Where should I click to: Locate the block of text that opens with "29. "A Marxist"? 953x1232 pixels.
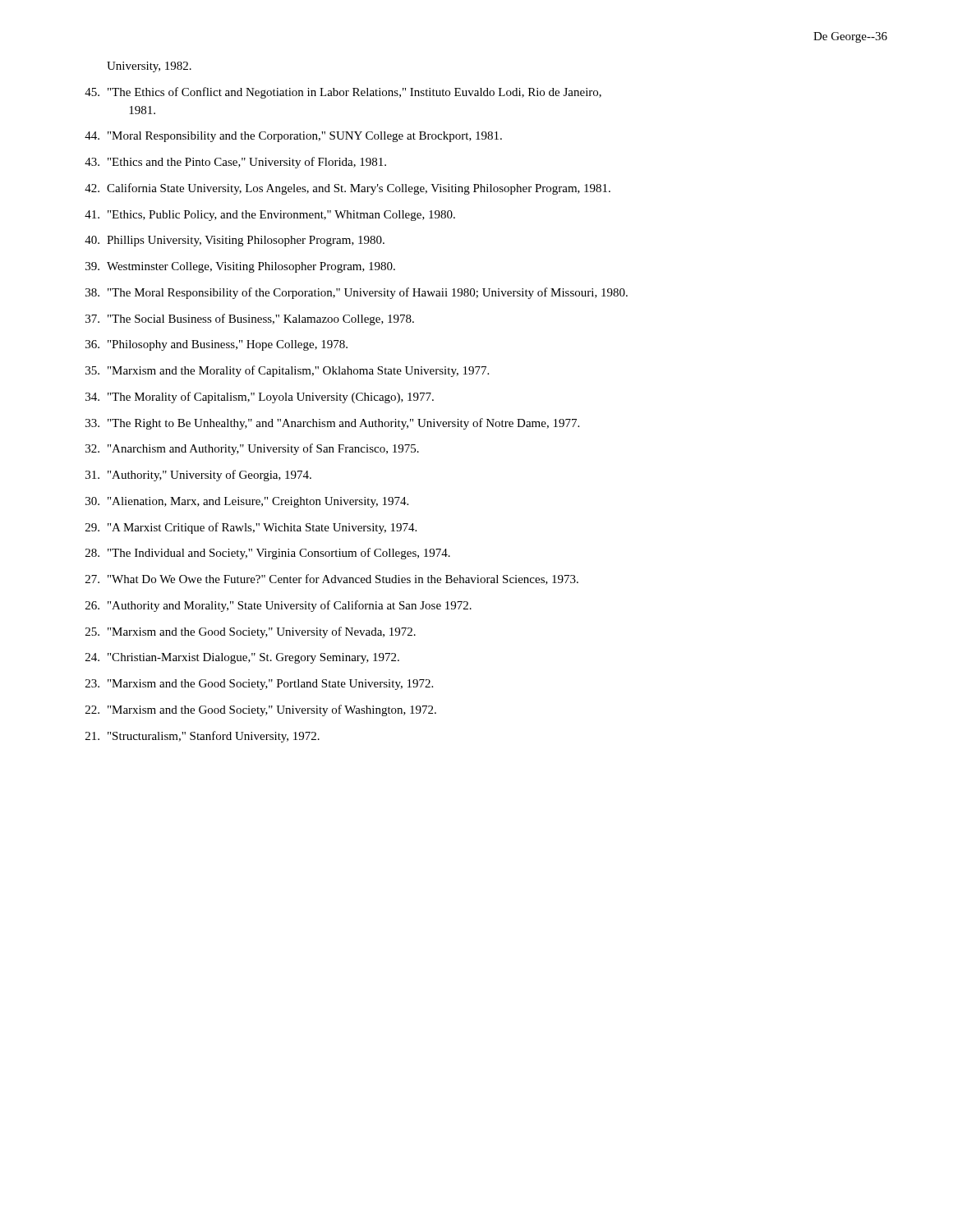coord(251,528)
